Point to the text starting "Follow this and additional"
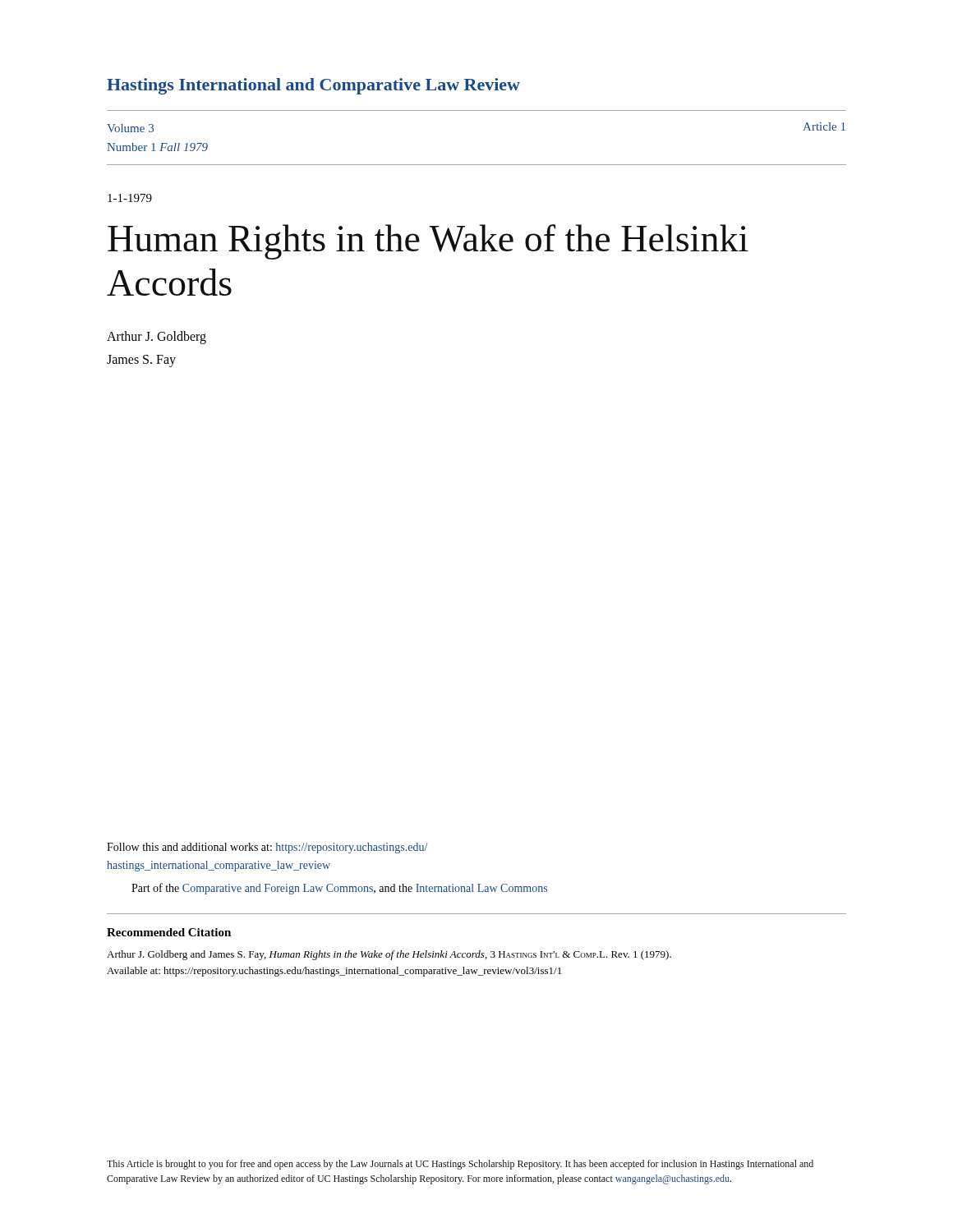 click(267, 848)
